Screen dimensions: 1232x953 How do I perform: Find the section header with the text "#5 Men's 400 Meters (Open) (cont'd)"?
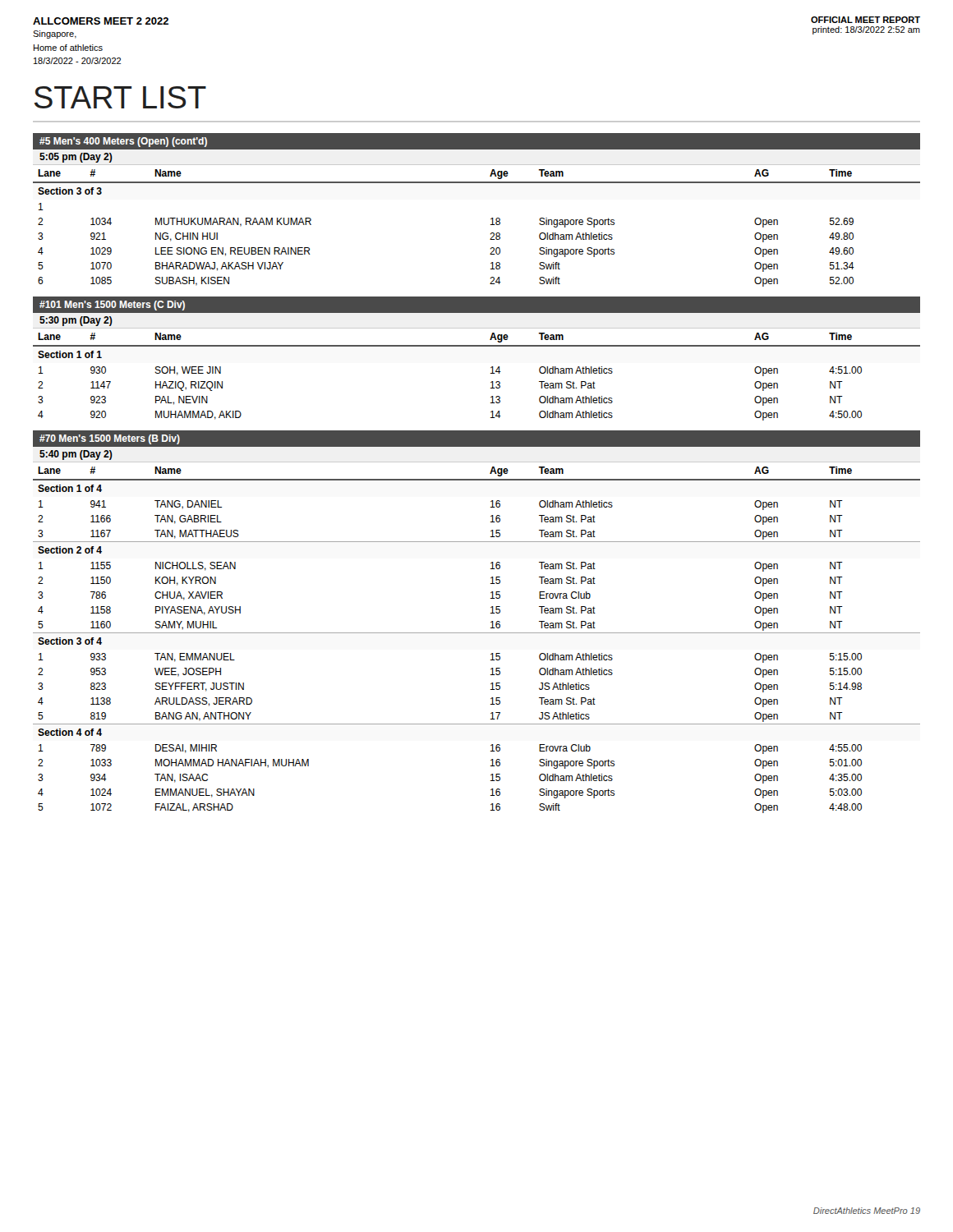pos(123,141)
